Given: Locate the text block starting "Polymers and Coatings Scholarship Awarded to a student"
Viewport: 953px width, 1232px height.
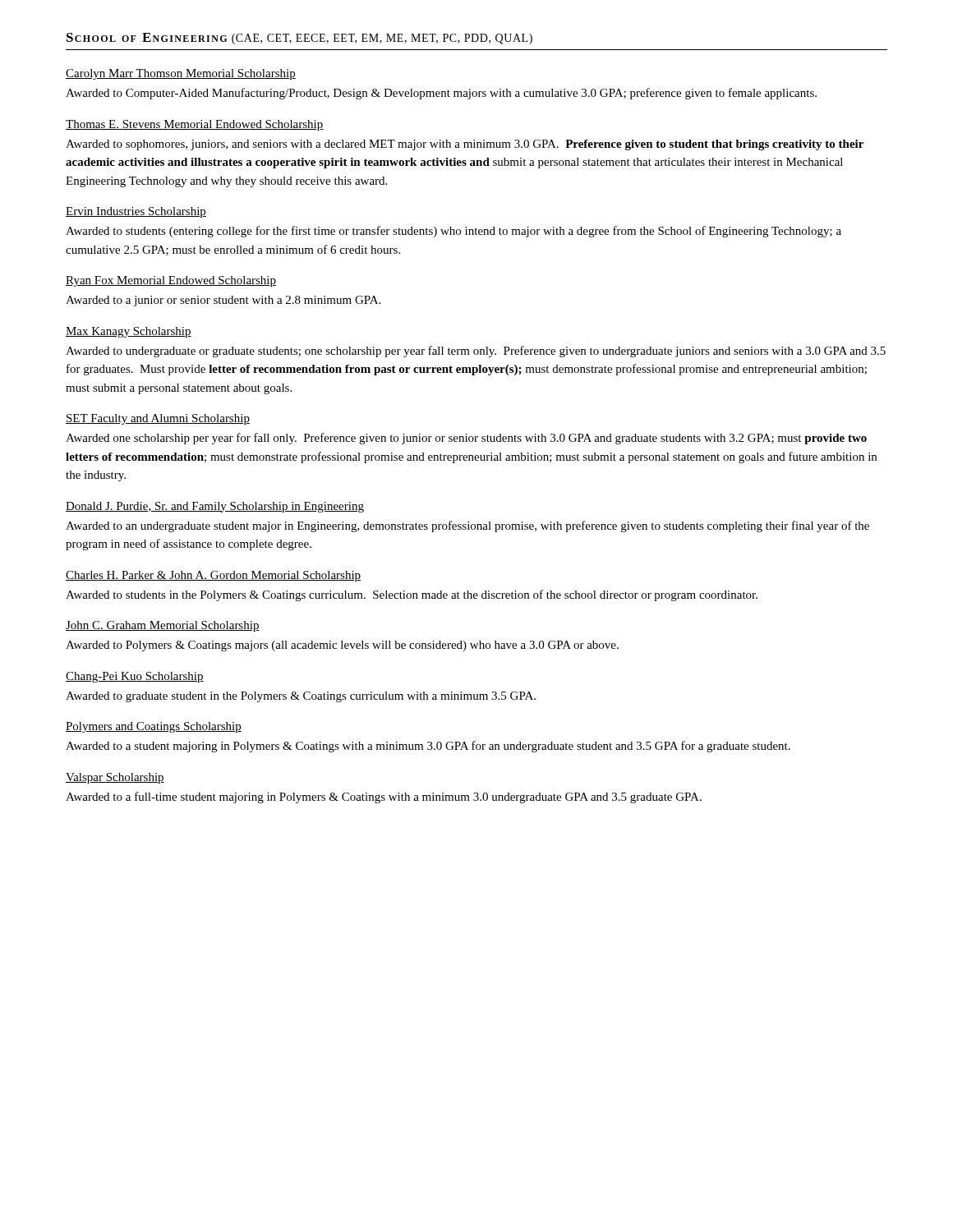Looking at the screenshot, I should pyautogui.click(x=476, y=737).
